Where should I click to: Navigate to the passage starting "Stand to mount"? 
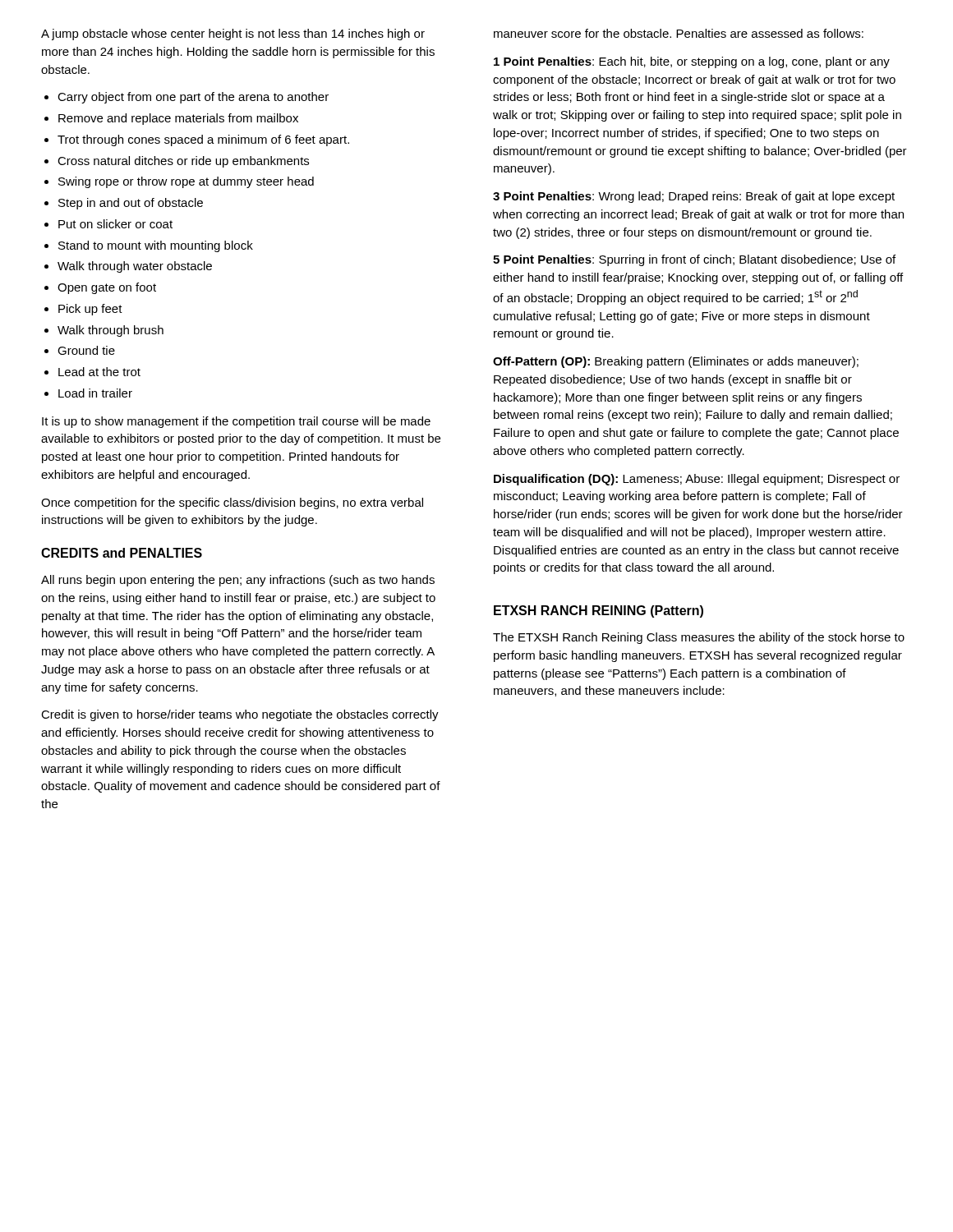click(251, 245)
